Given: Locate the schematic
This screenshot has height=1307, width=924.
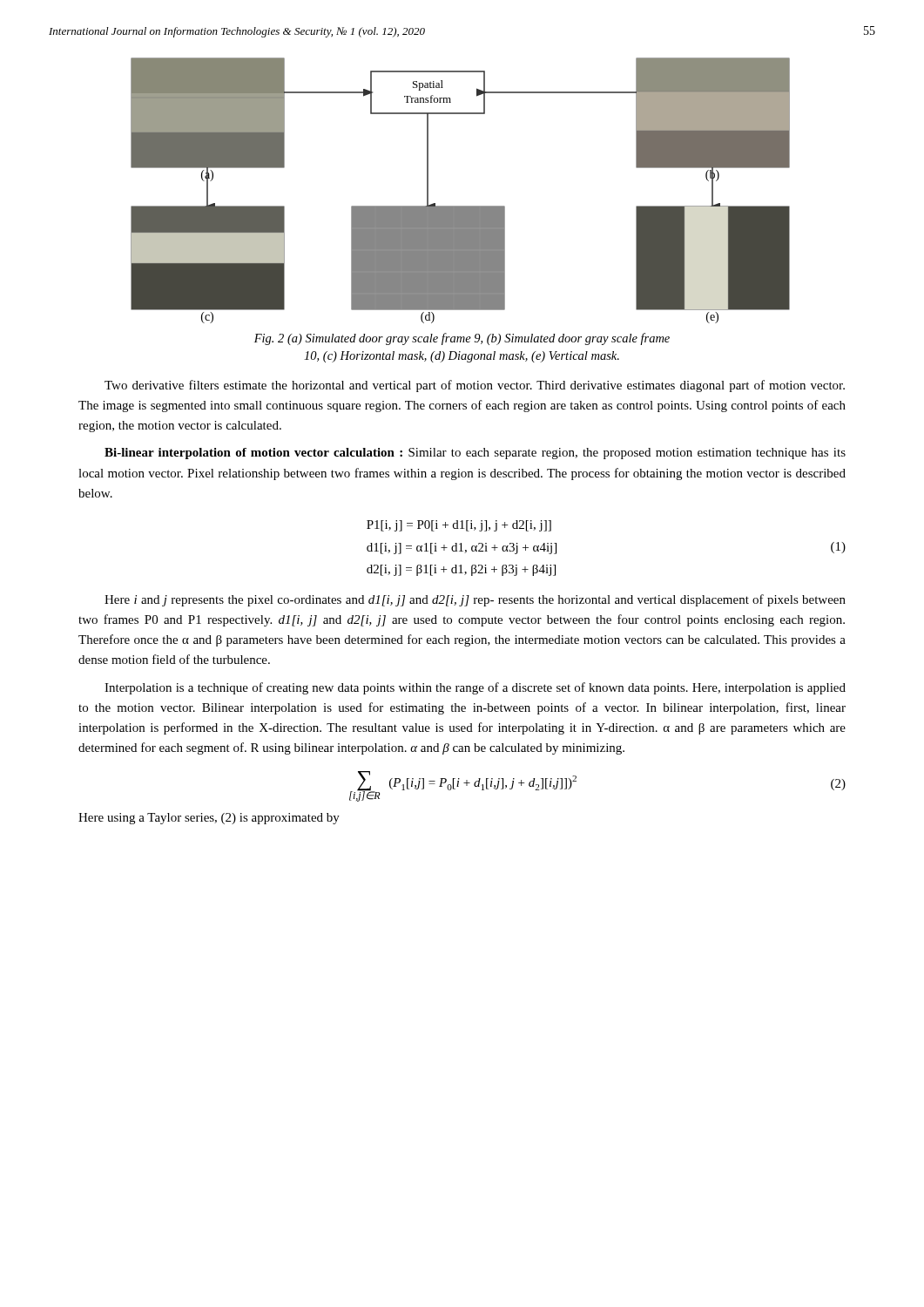Looking at the screenshot, I should tap(462, 189).
